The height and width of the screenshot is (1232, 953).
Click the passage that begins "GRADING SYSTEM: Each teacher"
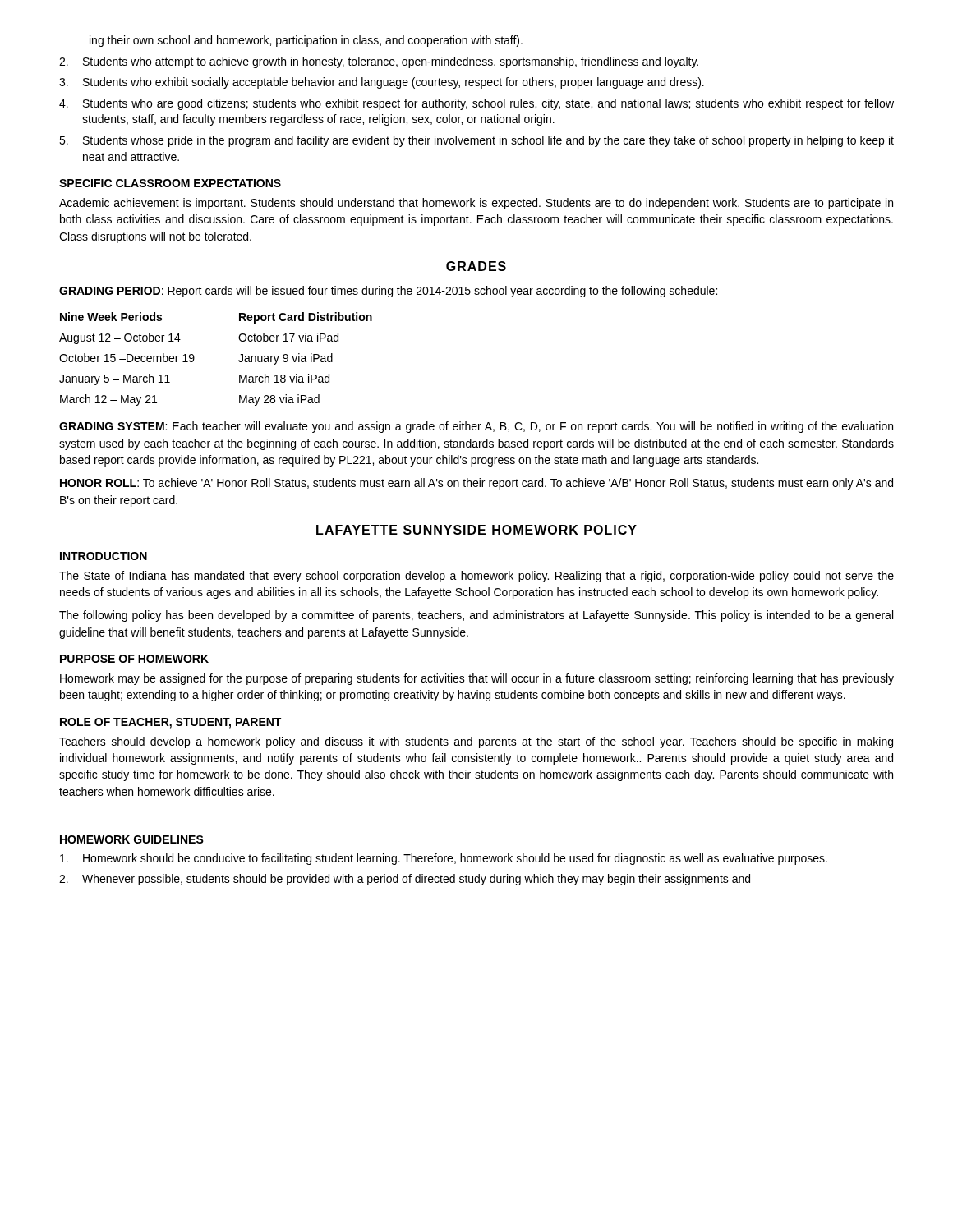click(x=476, y=443)
